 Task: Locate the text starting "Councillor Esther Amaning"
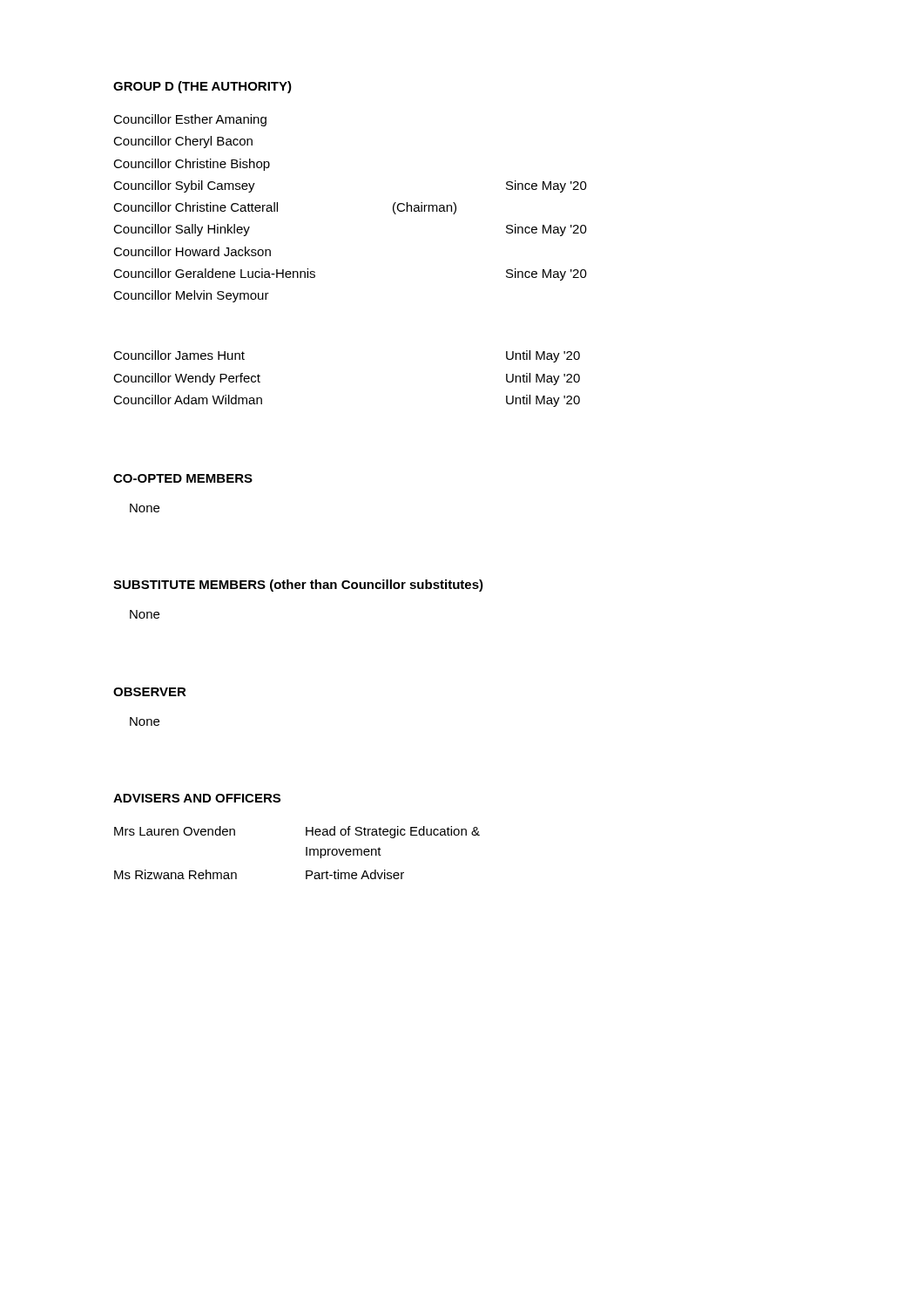253,119
